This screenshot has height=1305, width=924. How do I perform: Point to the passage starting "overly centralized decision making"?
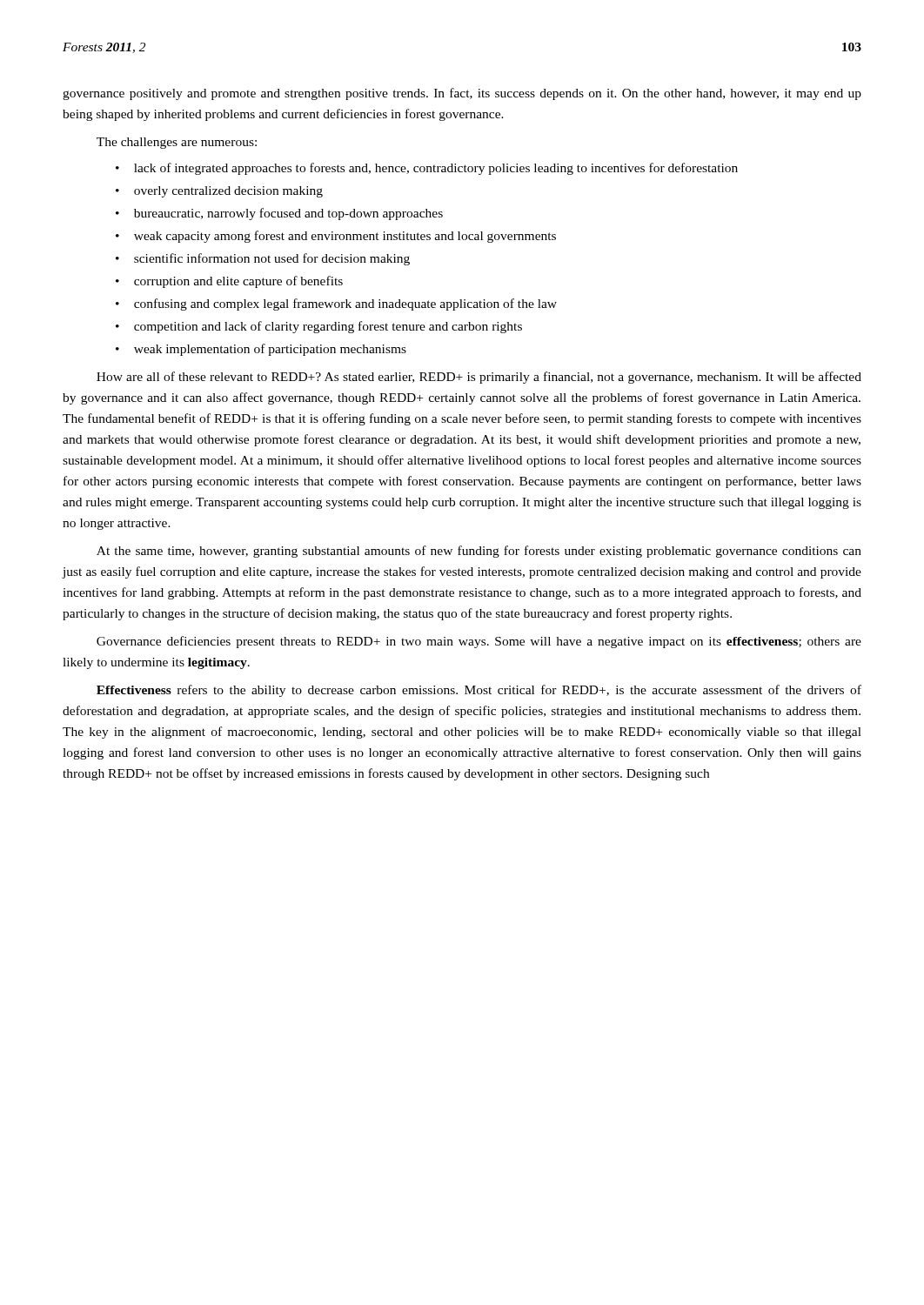tap(228, 190)
